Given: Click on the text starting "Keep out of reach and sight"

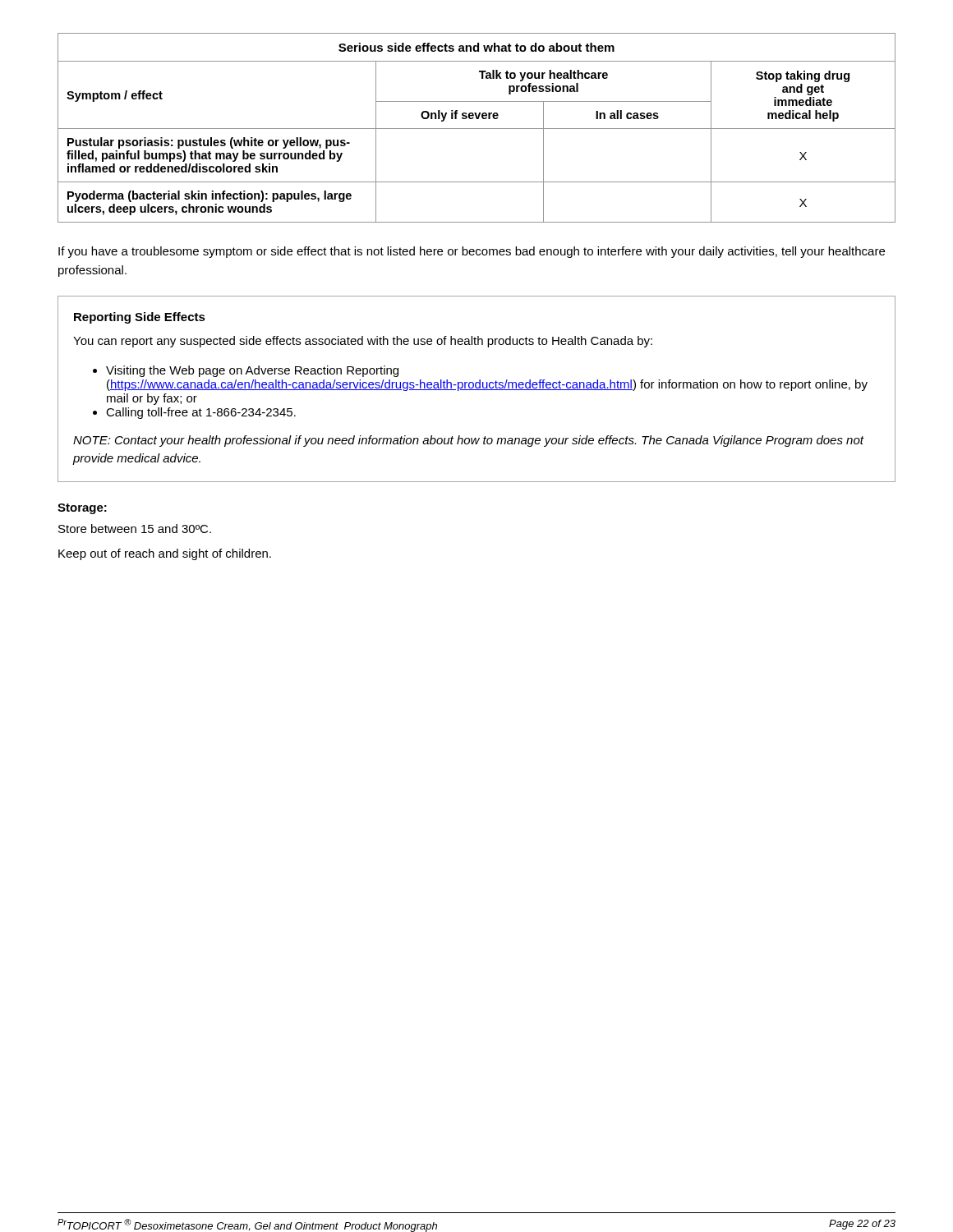Looking at the screenshot, I should pyautogui.click(x=165, y=553).
